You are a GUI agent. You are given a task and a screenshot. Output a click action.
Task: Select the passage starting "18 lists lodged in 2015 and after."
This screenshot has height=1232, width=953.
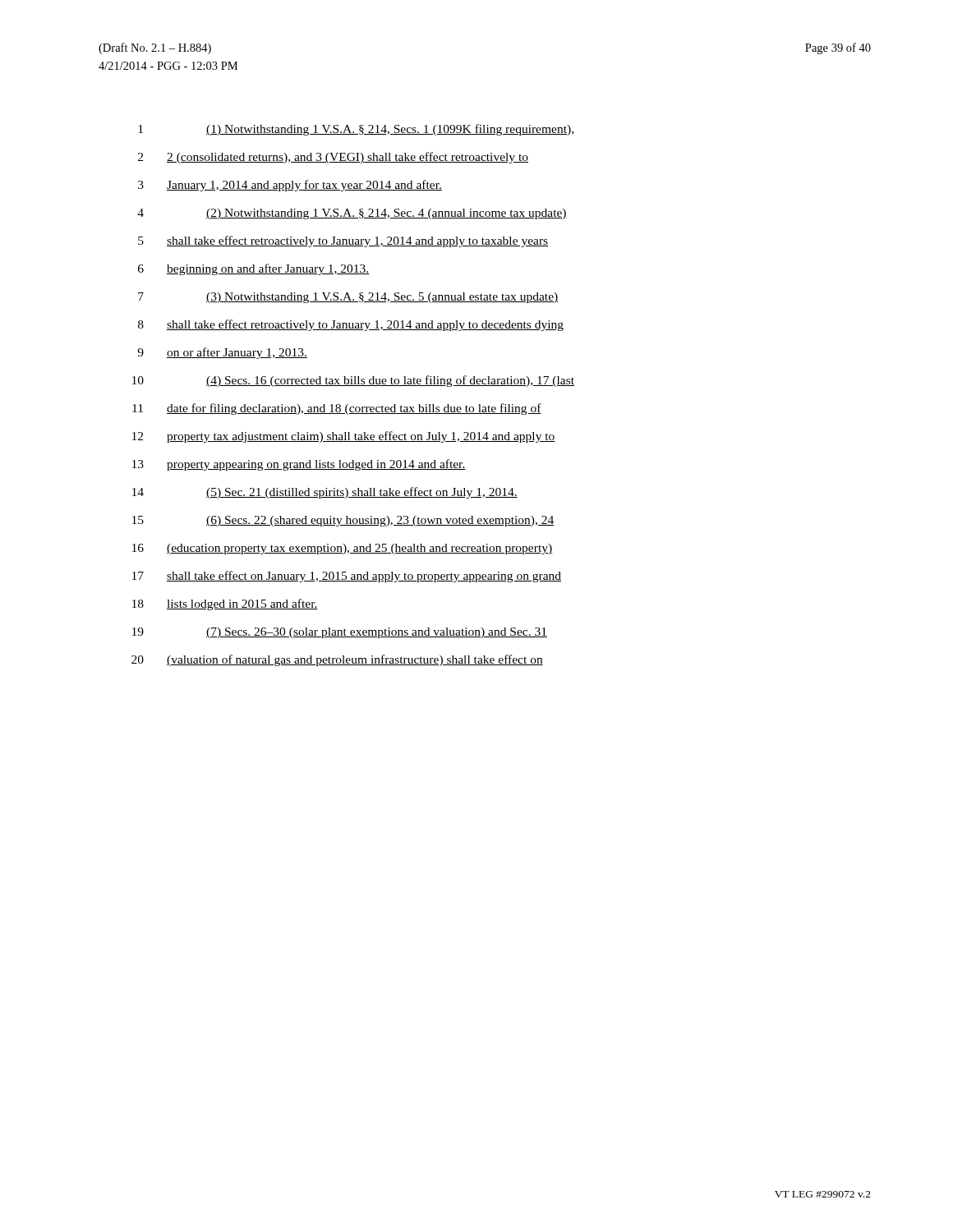pyautogui.click(x=225, y=605)
